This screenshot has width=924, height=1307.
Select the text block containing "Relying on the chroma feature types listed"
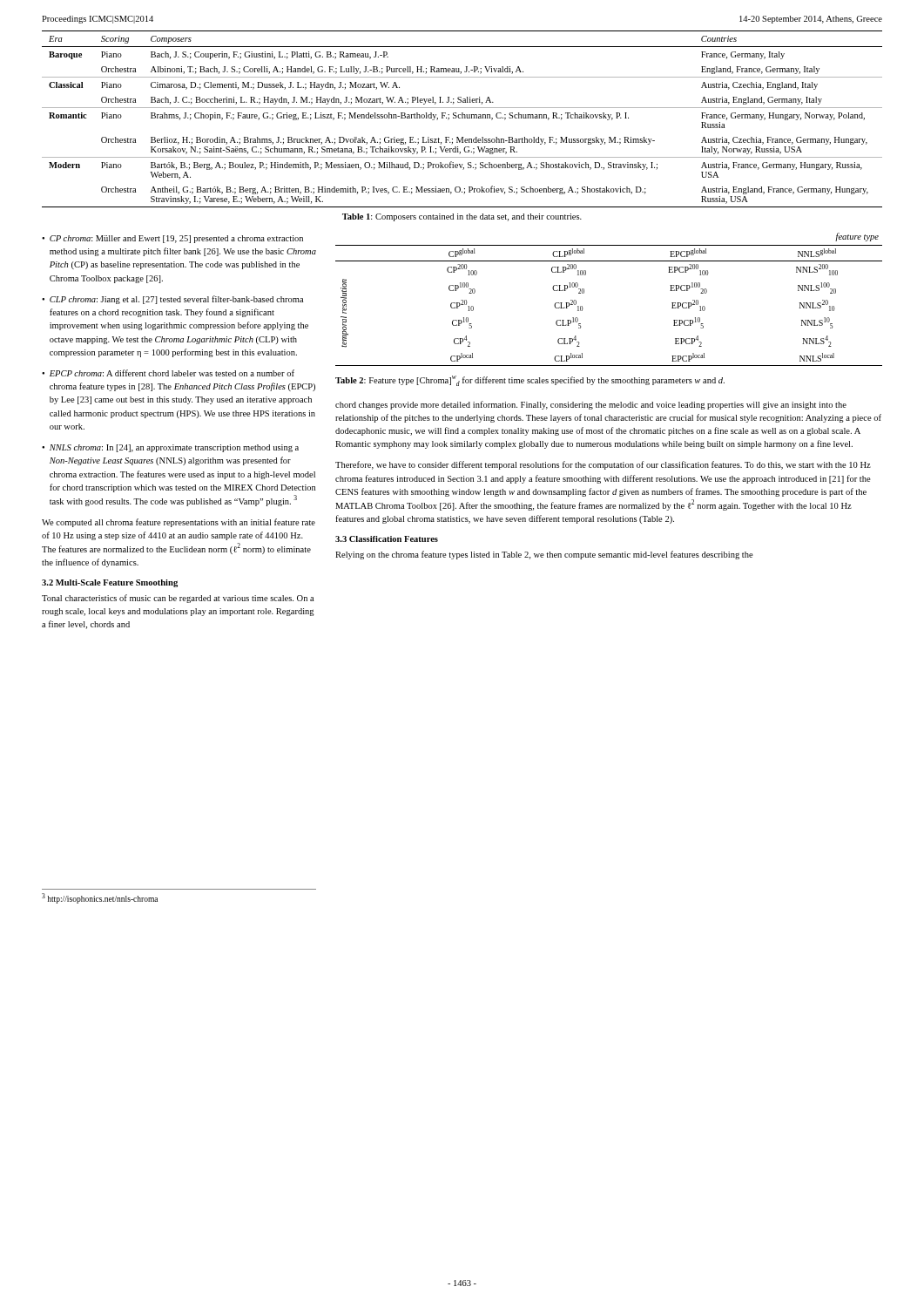(544, 555)
